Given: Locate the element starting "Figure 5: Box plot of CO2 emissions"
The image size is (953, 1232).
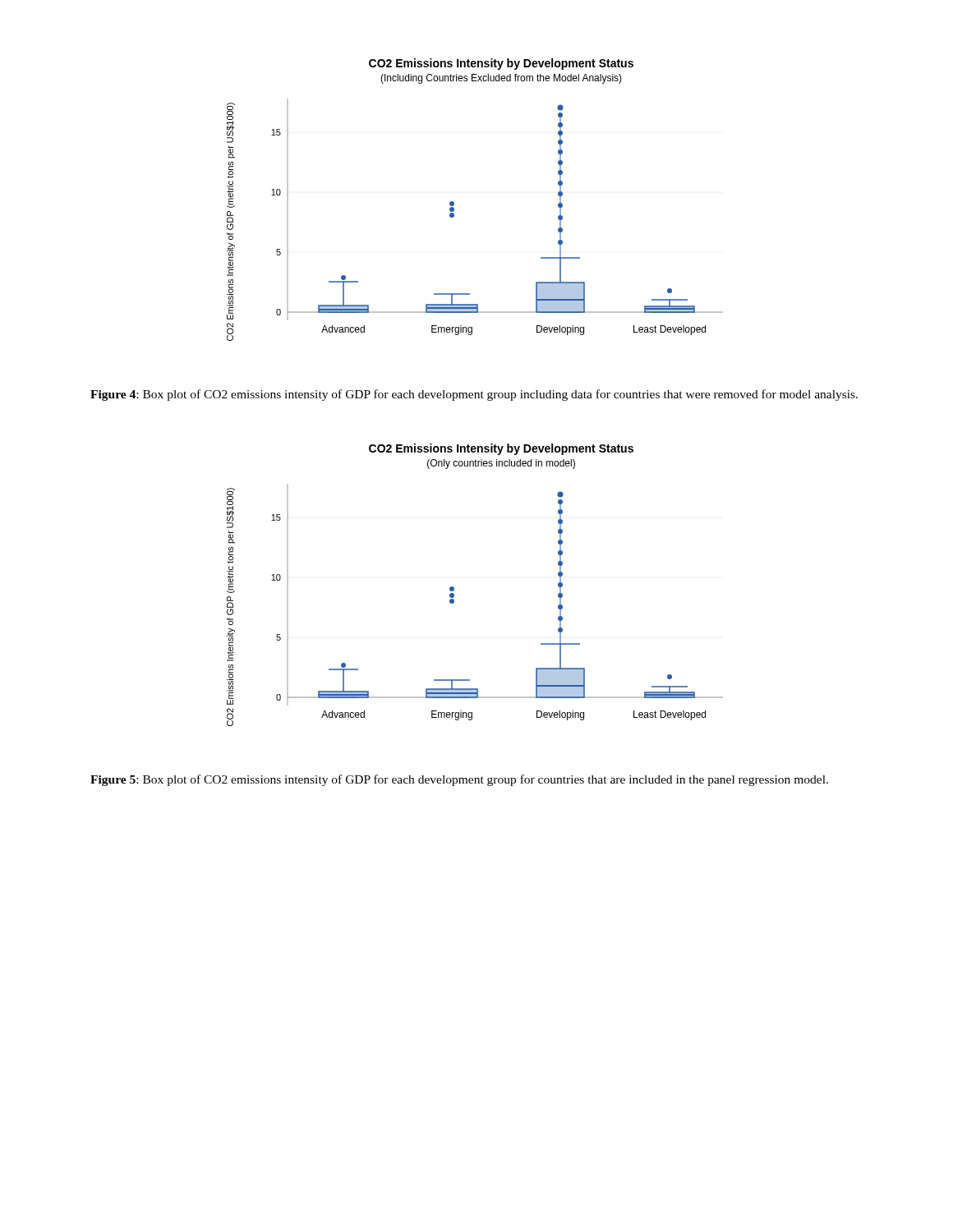Looking at the screenshot, I should (x=460, y=779).
